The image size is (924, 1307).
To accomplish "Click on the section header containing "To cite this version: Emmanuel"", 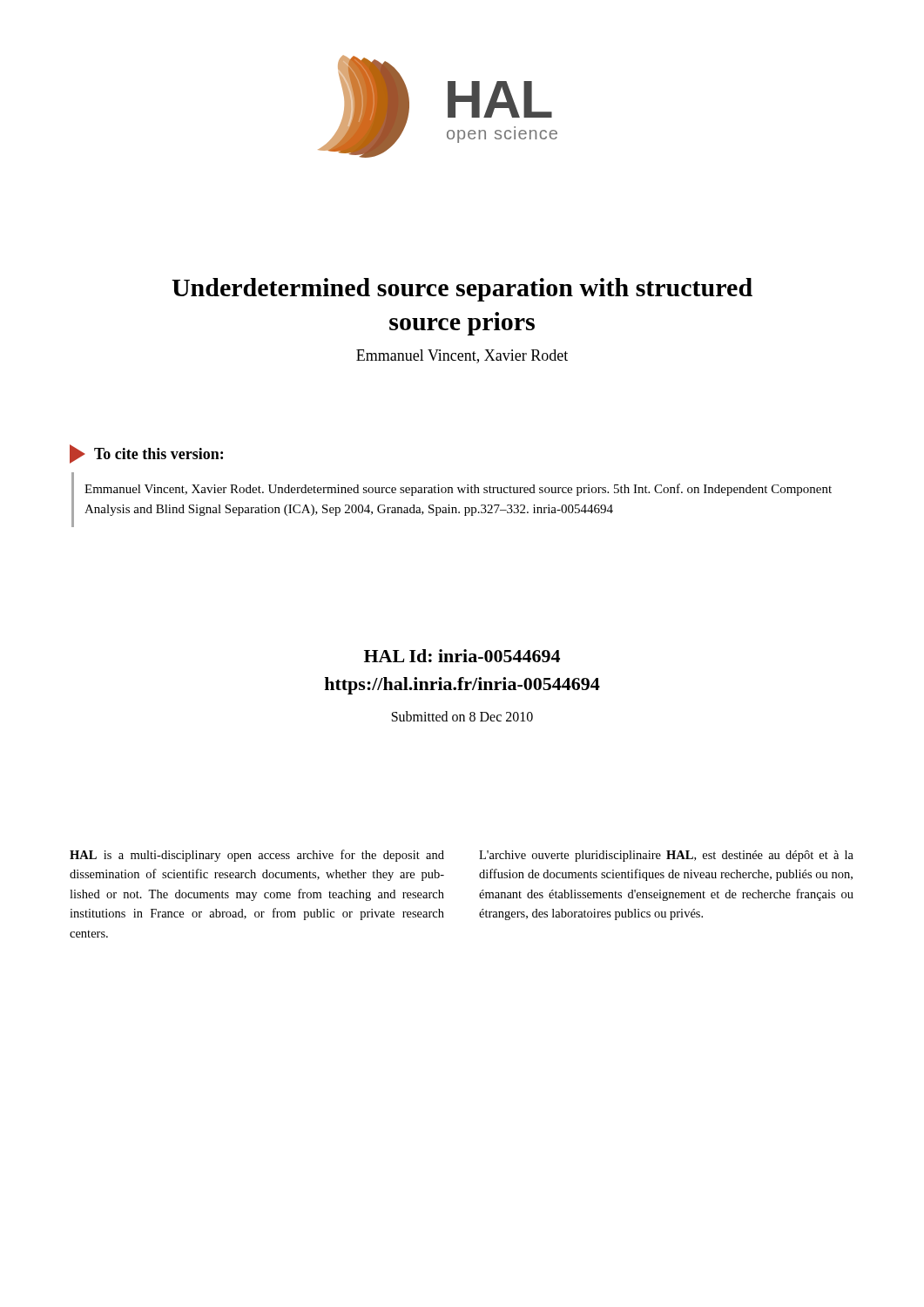I will pos(462,486).
